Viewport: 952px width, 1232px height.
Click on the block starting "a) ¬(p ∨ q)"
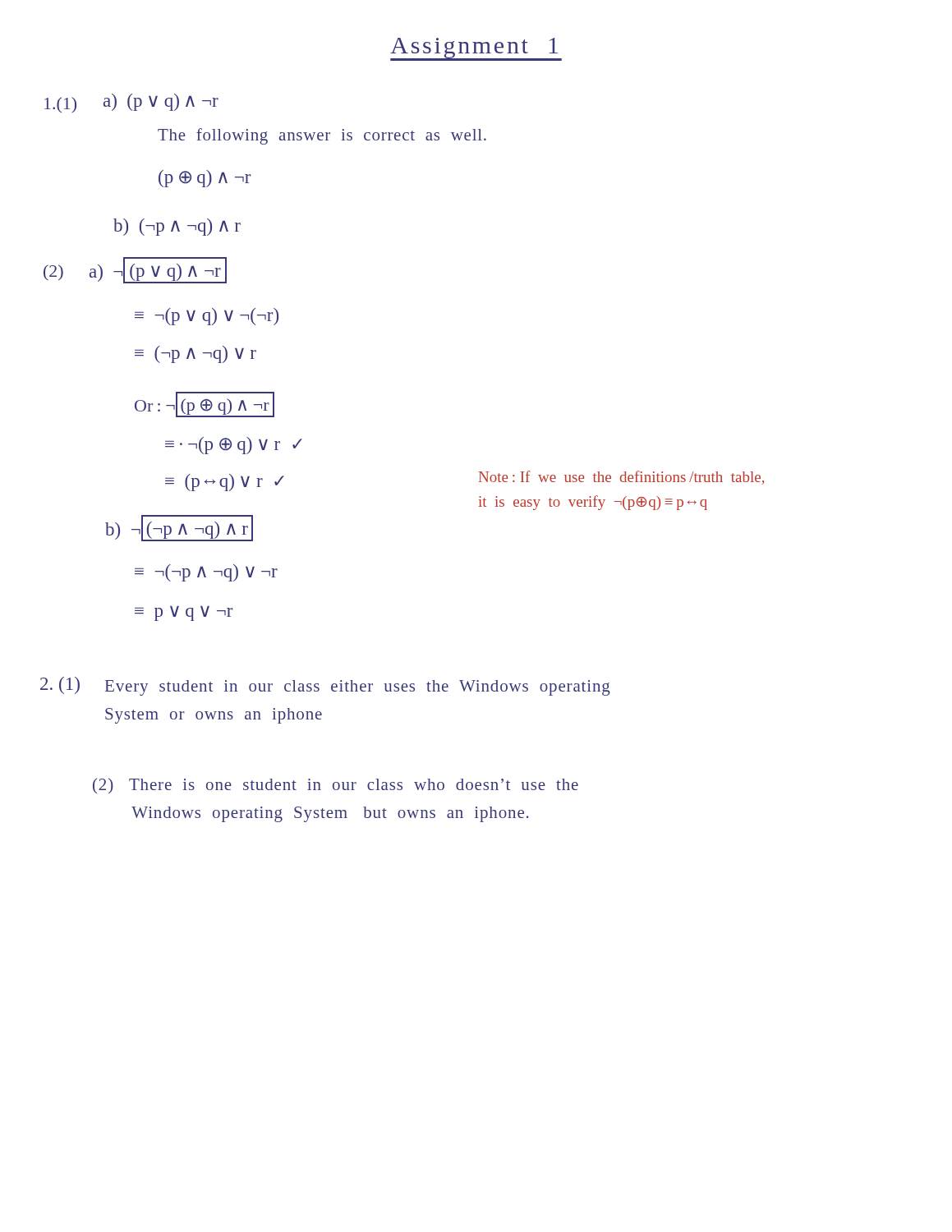(158, 271)
